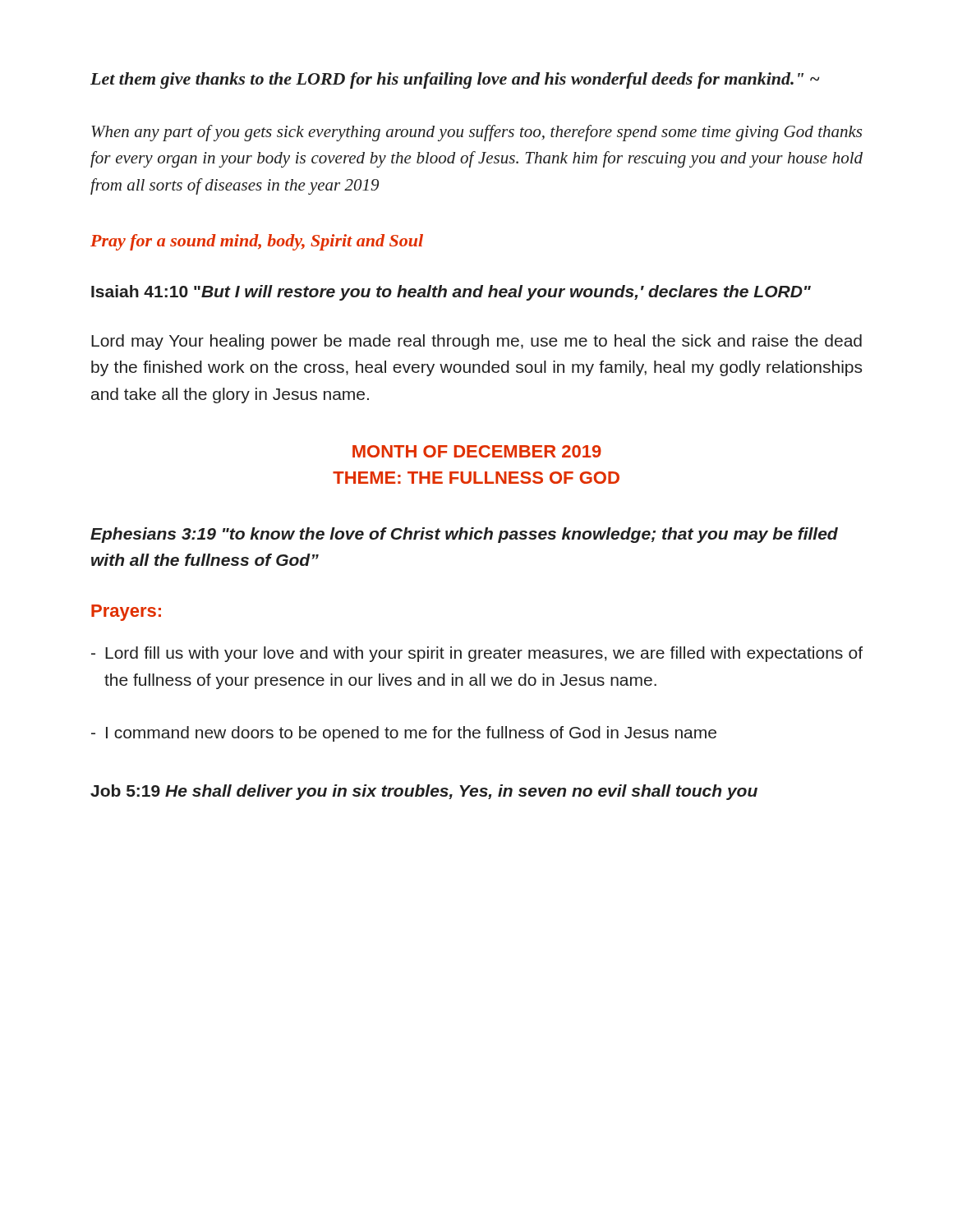The width and height of the screenshot is (953, 1232).
Task: Locate the block of text that opens with "Isaiah 41:10 "But I will"
Action: [x=476, y=292]
